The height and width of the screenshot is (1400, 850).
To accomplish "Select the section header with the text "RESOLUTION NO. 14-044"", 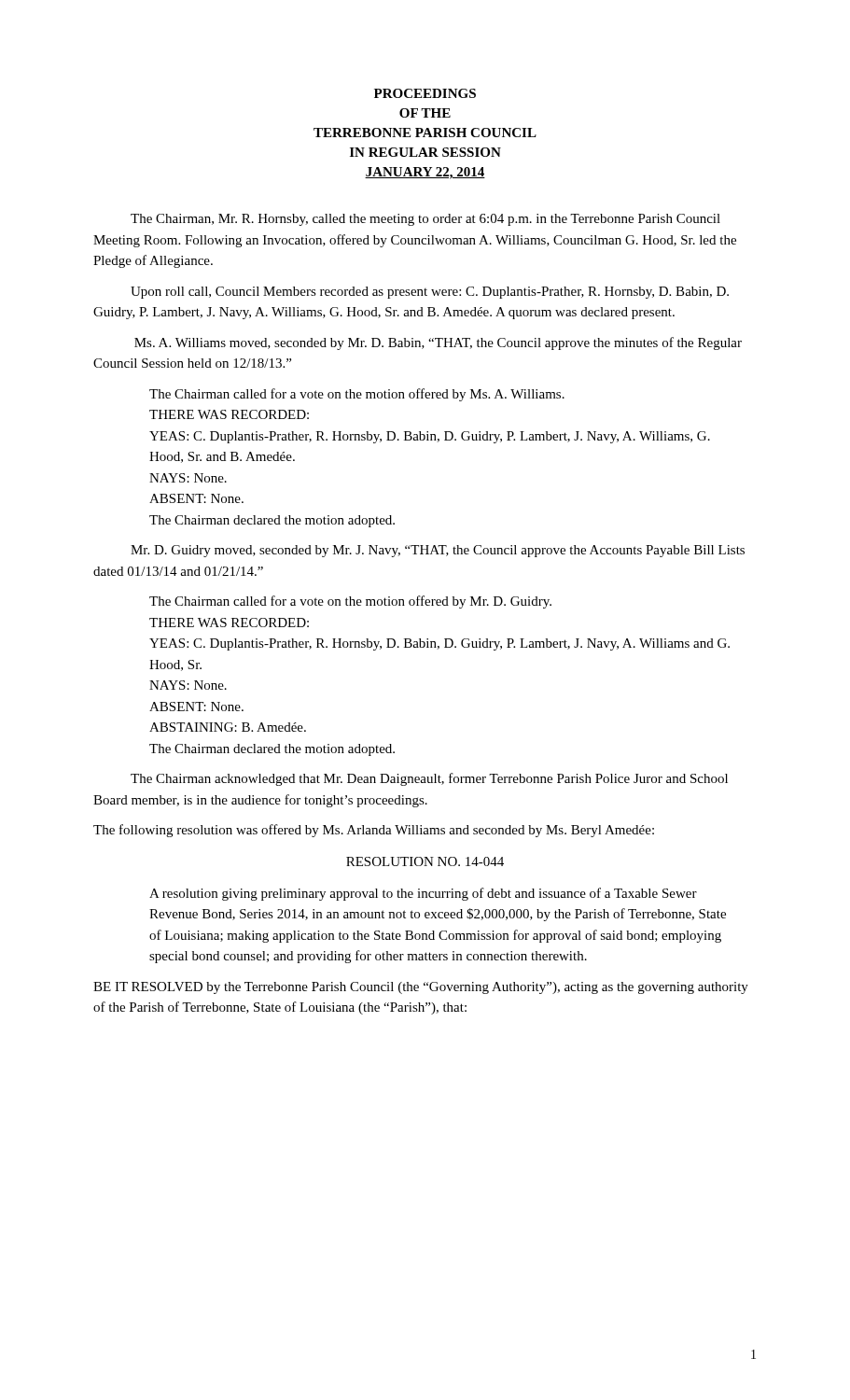I will (x=425, y=861).
